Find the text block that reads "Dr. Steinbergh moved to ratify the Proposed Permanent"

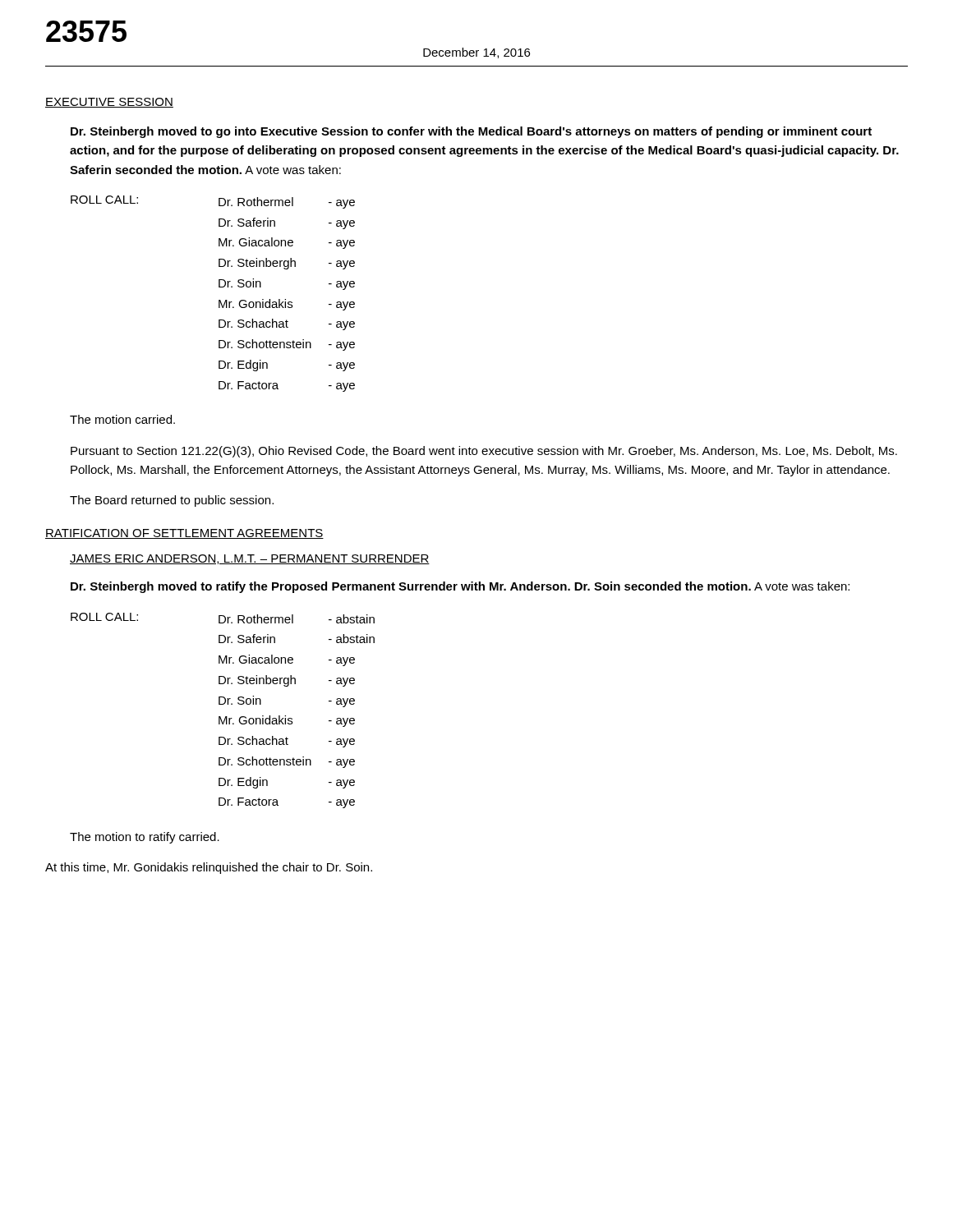(460, 586)
